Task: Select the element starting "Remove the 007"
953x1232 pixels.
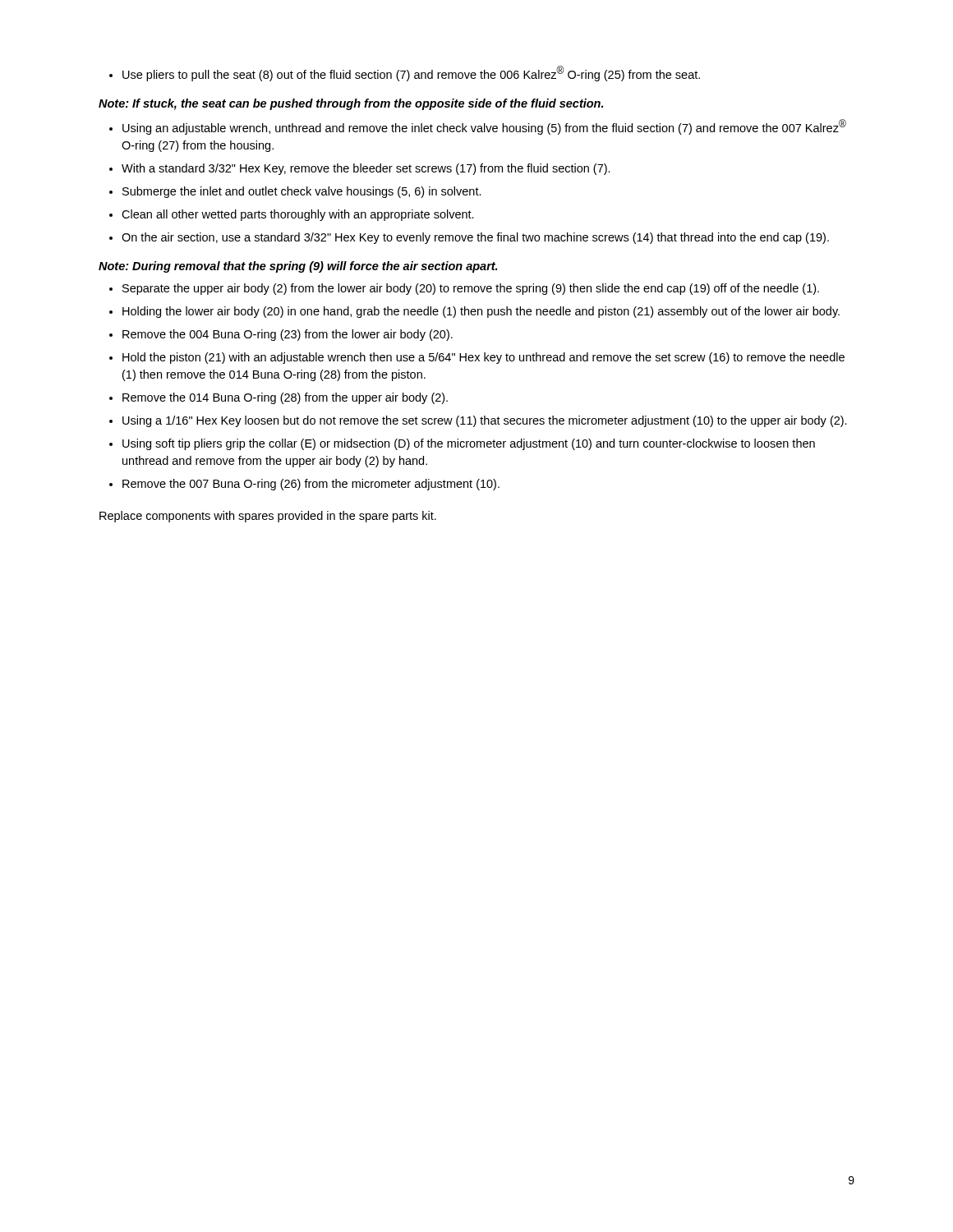Action: point(488,484)
